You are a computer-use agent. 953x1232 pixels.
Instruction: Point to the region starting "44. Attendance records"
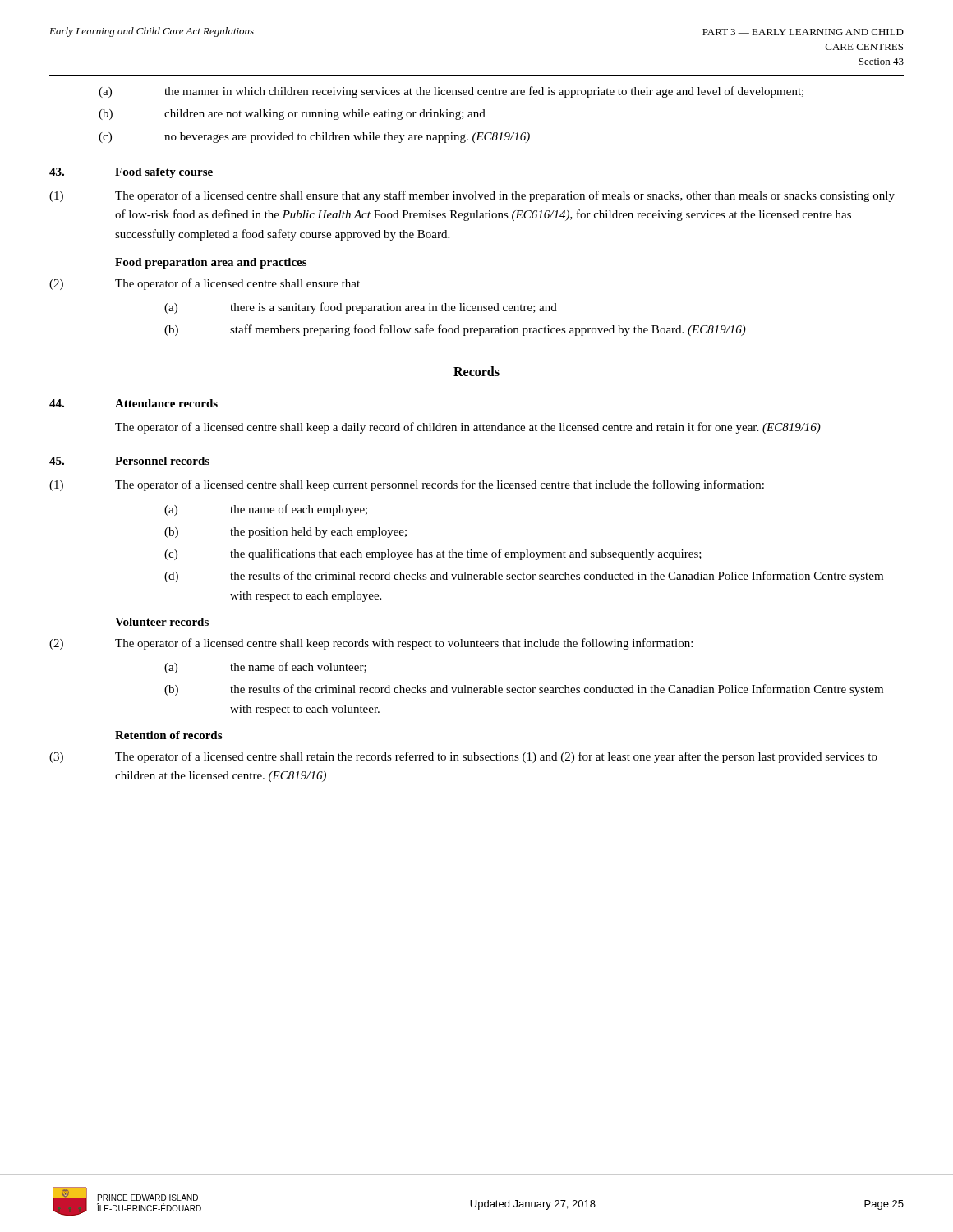coord(134,403)
